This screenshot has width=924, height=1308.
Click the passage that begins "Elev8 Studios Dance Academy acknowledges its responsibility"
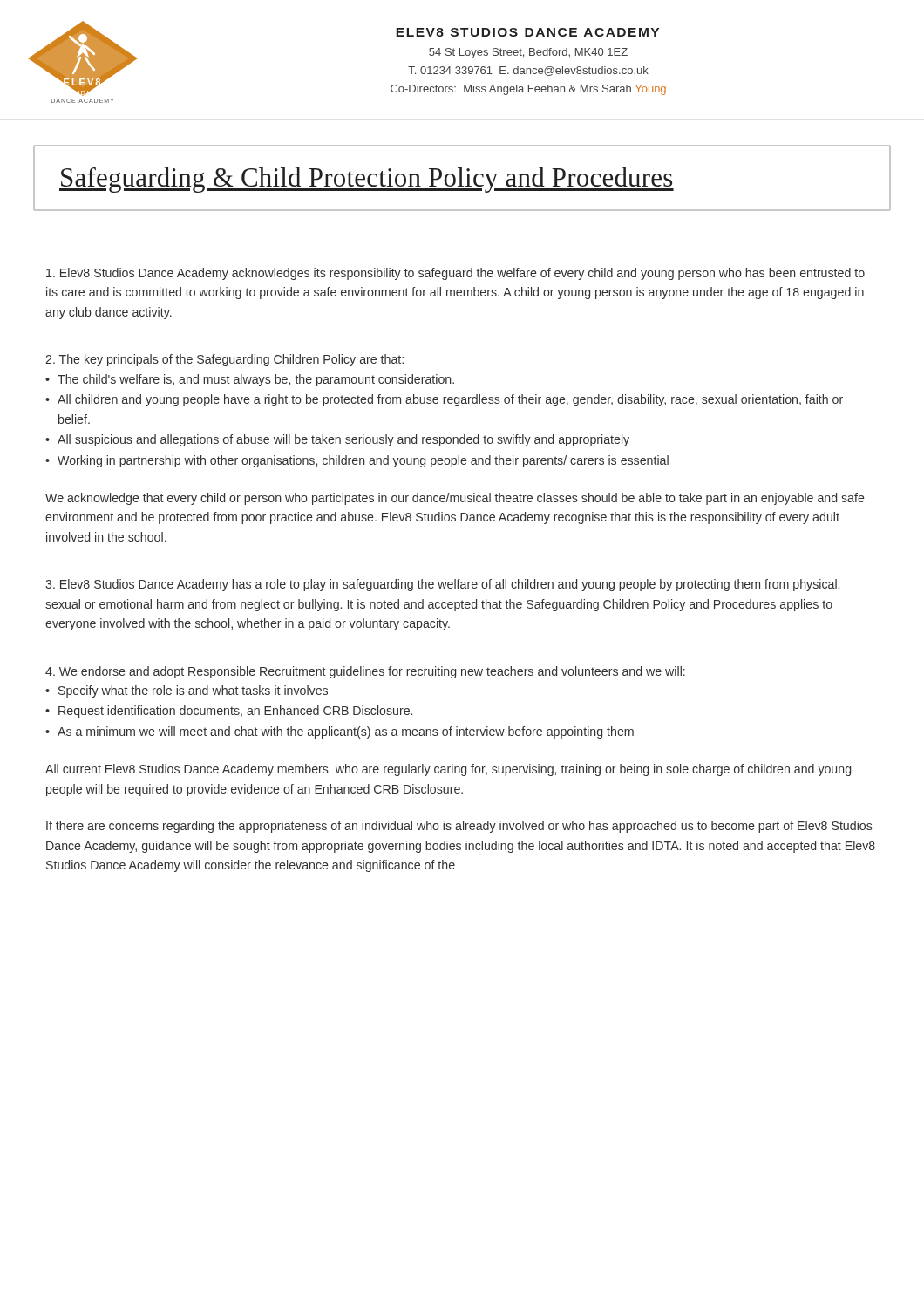tap(462, 293)
